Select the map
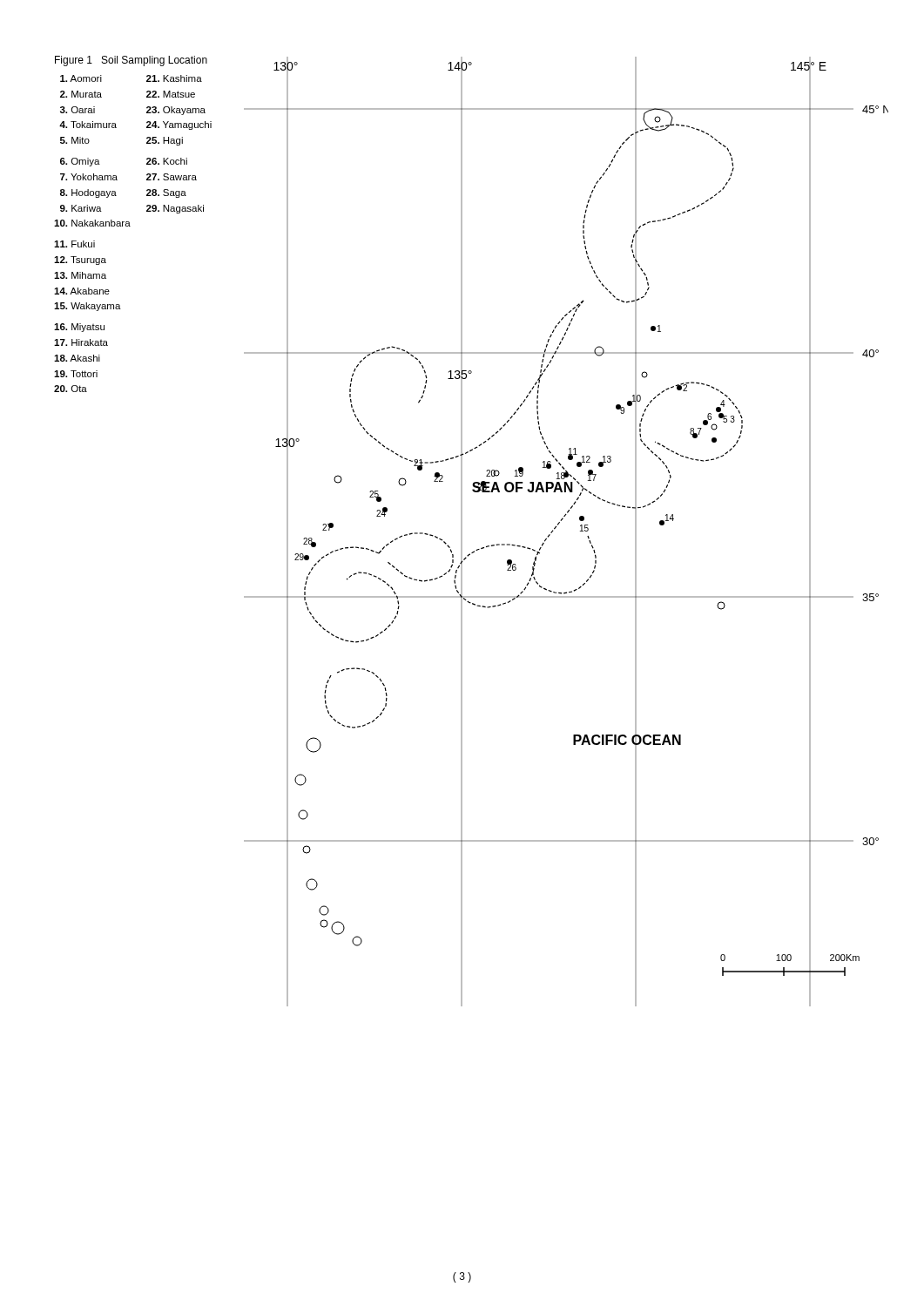The height and width of the screenshot is (1307, 924). click(566, 636)
